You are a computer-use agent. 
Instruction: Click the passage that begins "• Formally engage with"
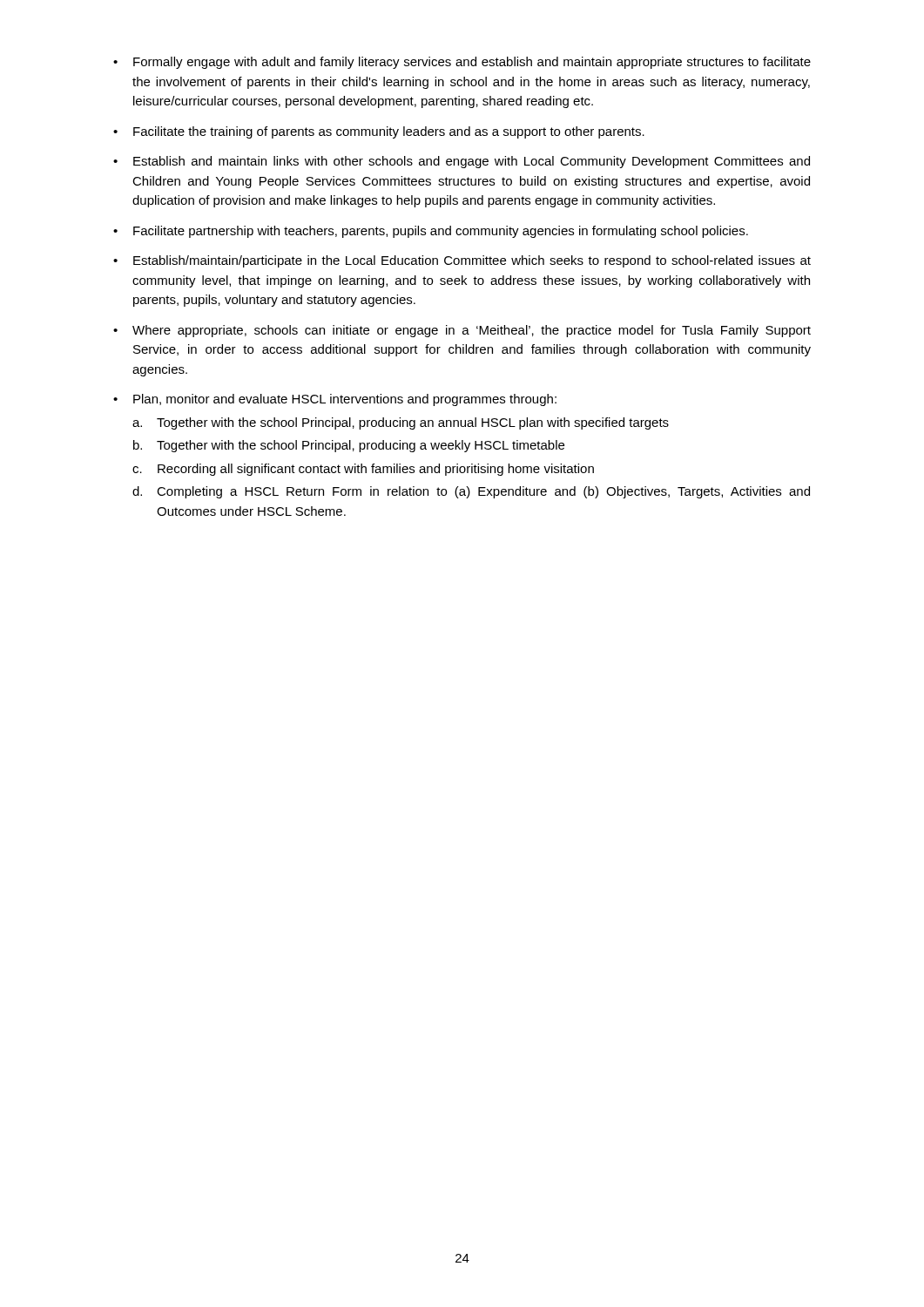tap(462, 82)
